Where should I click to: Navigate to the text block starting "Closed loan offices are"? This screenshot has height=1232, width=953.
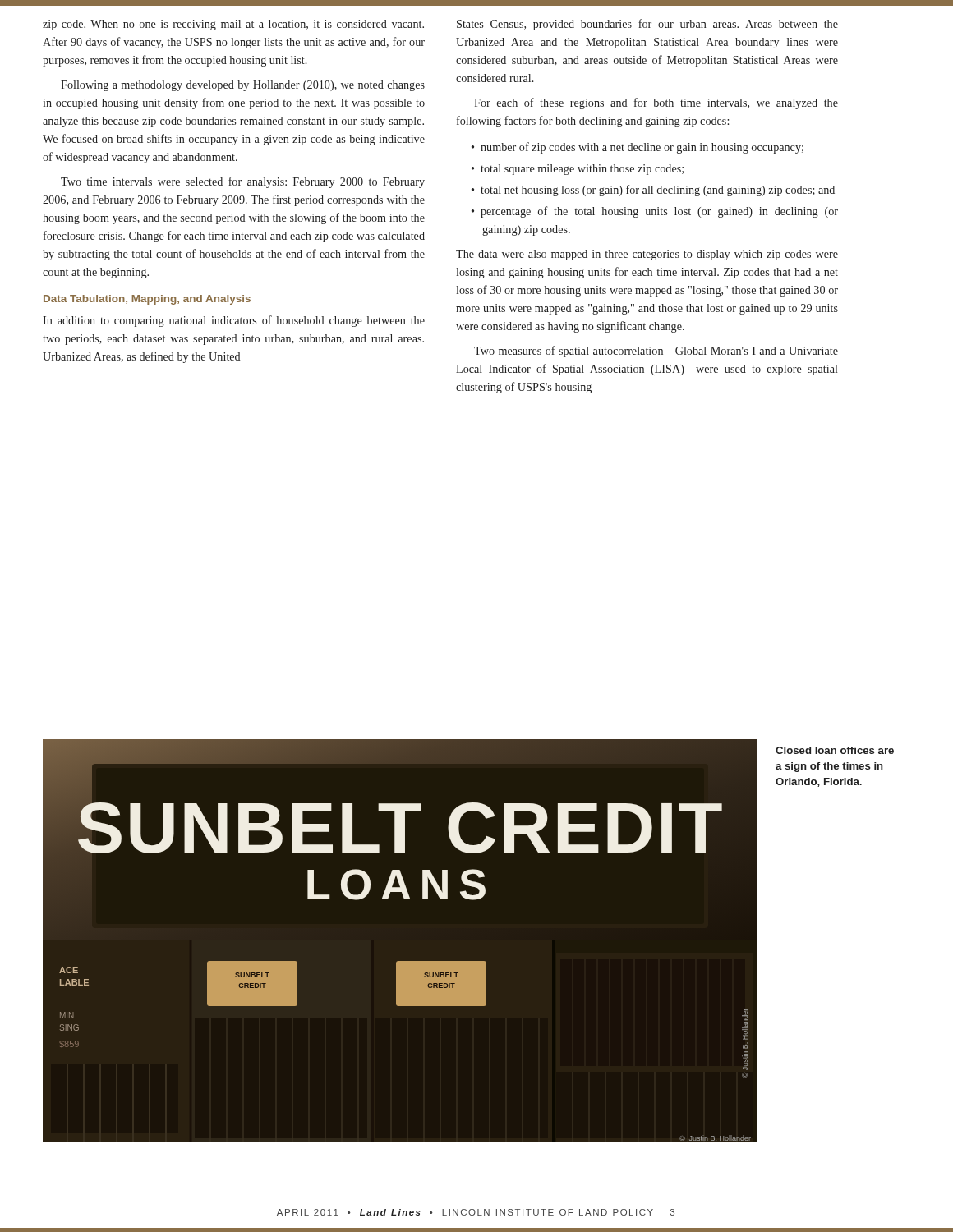click(x=835, y=766)
